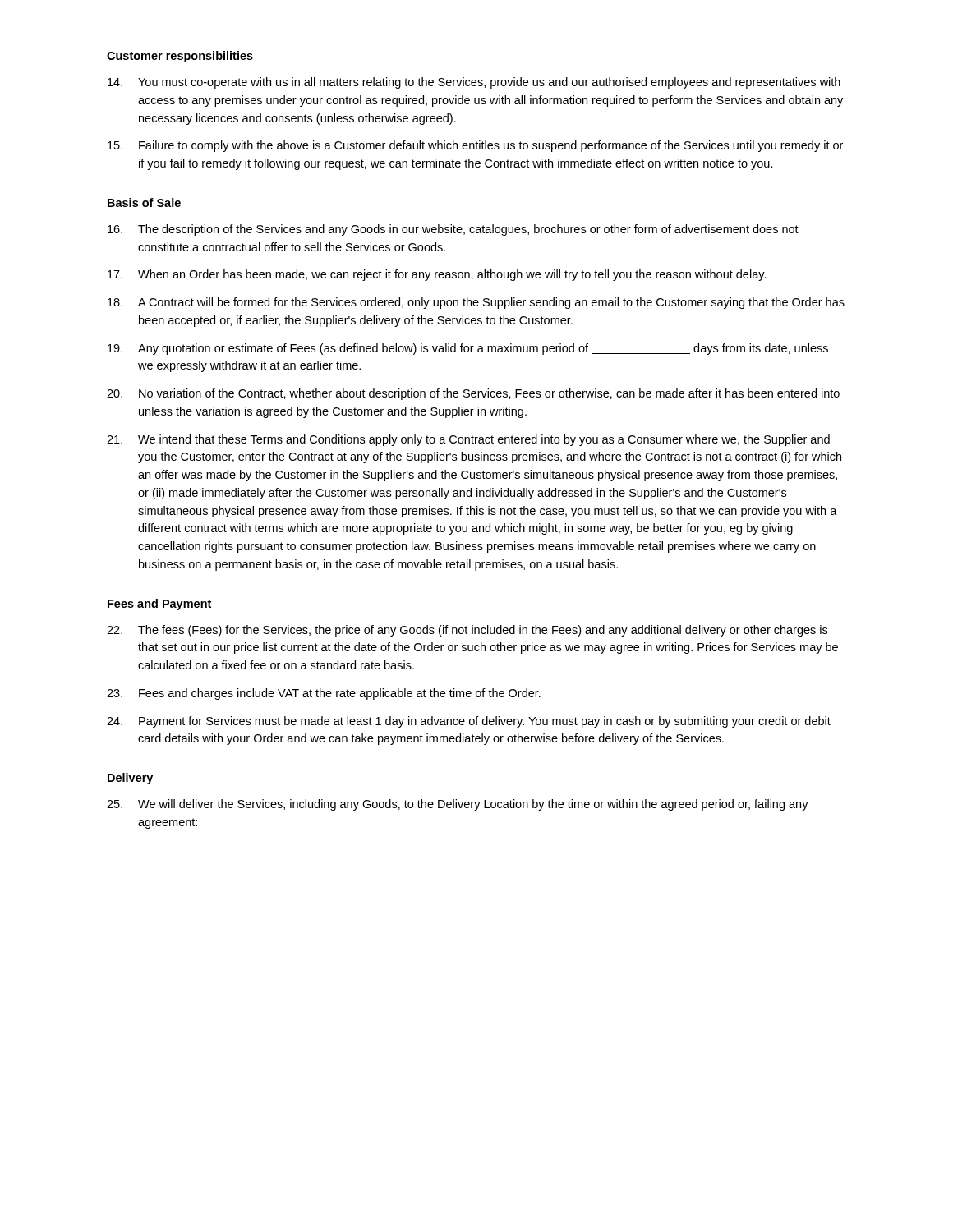Screen dimensions: 1232x953
Task: Click on the list item that reads "15. Failure to comply with the above is"
Action: (476, 155)
